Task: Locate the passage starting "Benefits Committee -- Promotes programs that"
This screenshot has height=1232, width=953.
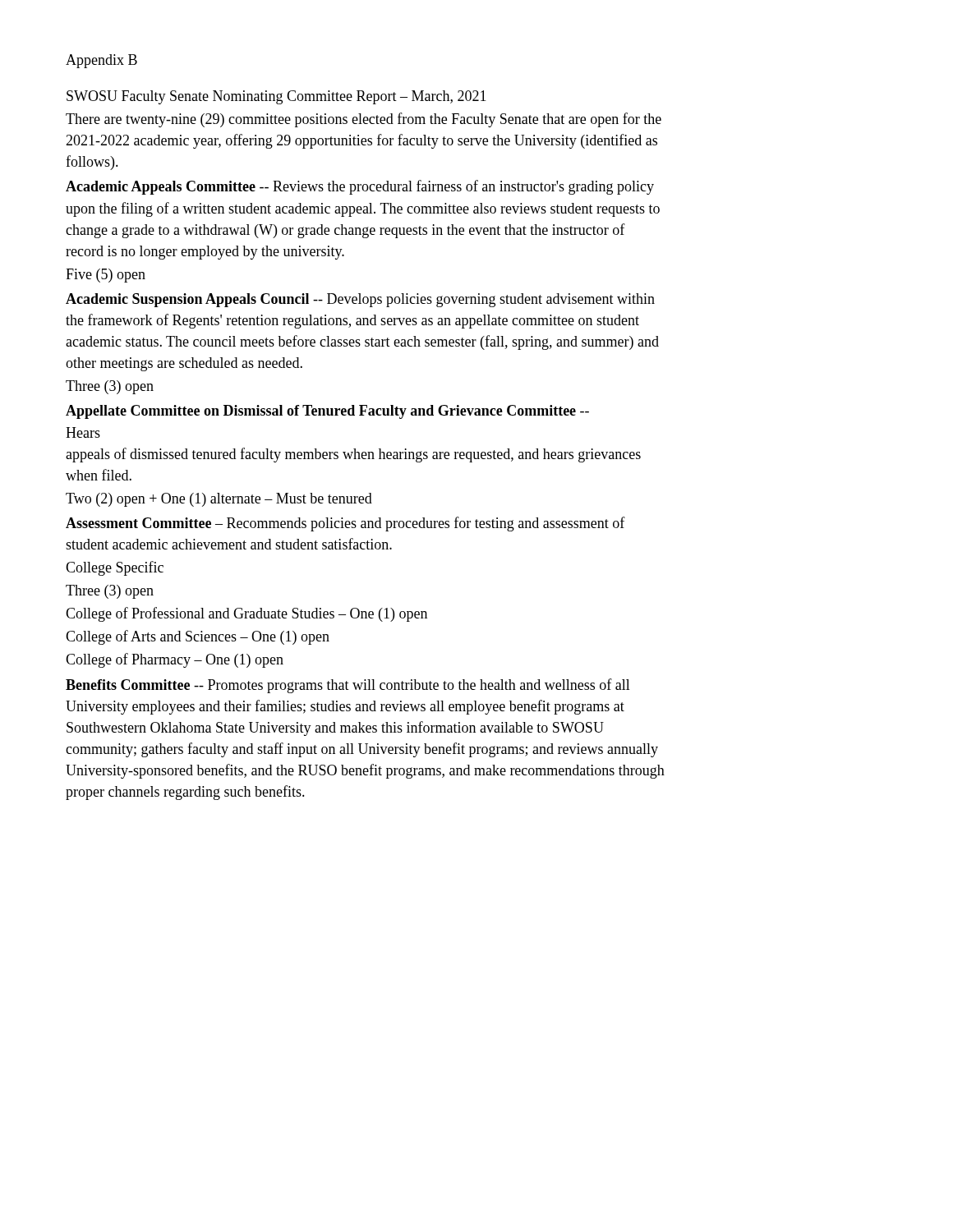Action: click(x=365, y=738)
